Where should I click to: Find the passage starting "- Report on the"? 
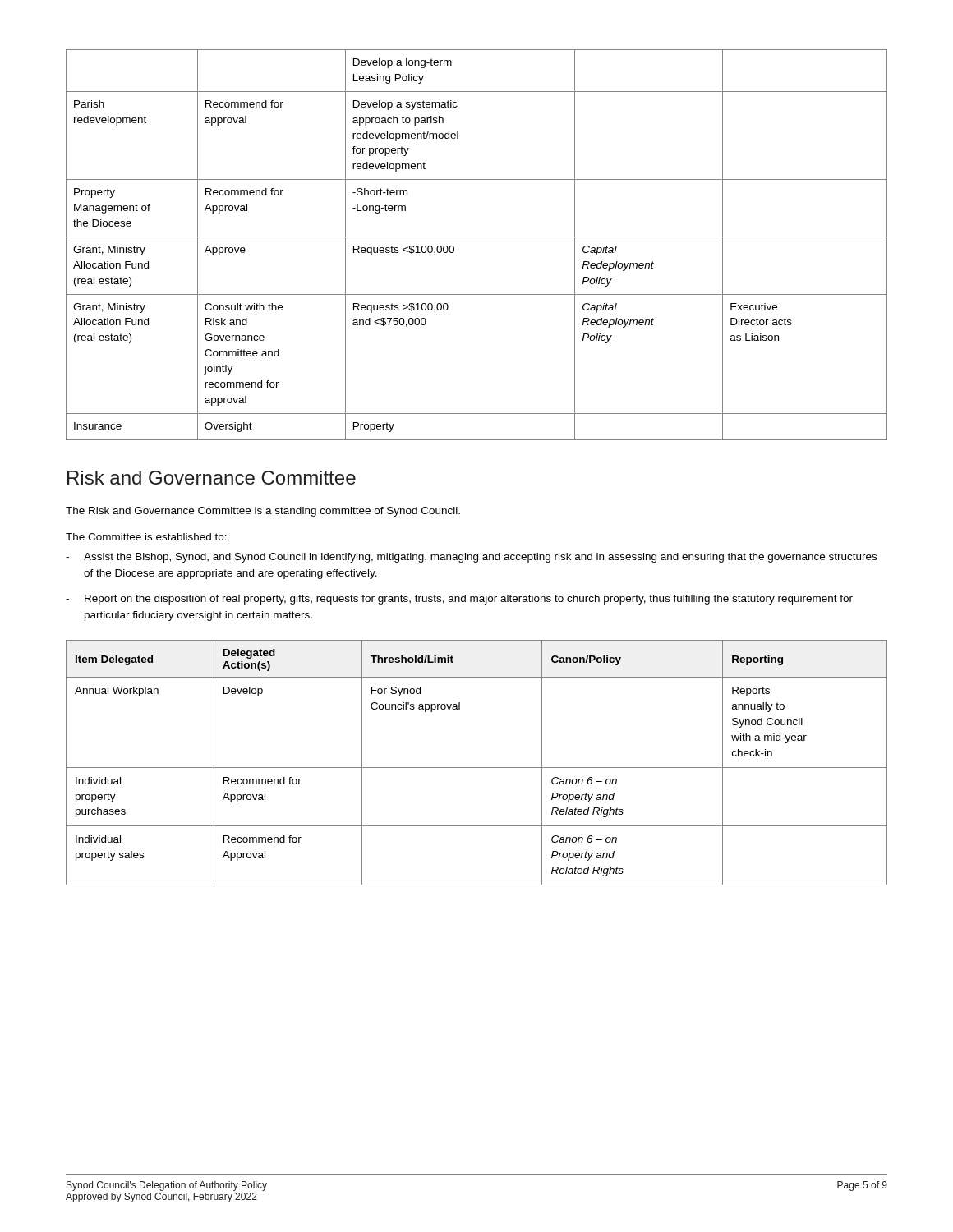click(476, 607)
